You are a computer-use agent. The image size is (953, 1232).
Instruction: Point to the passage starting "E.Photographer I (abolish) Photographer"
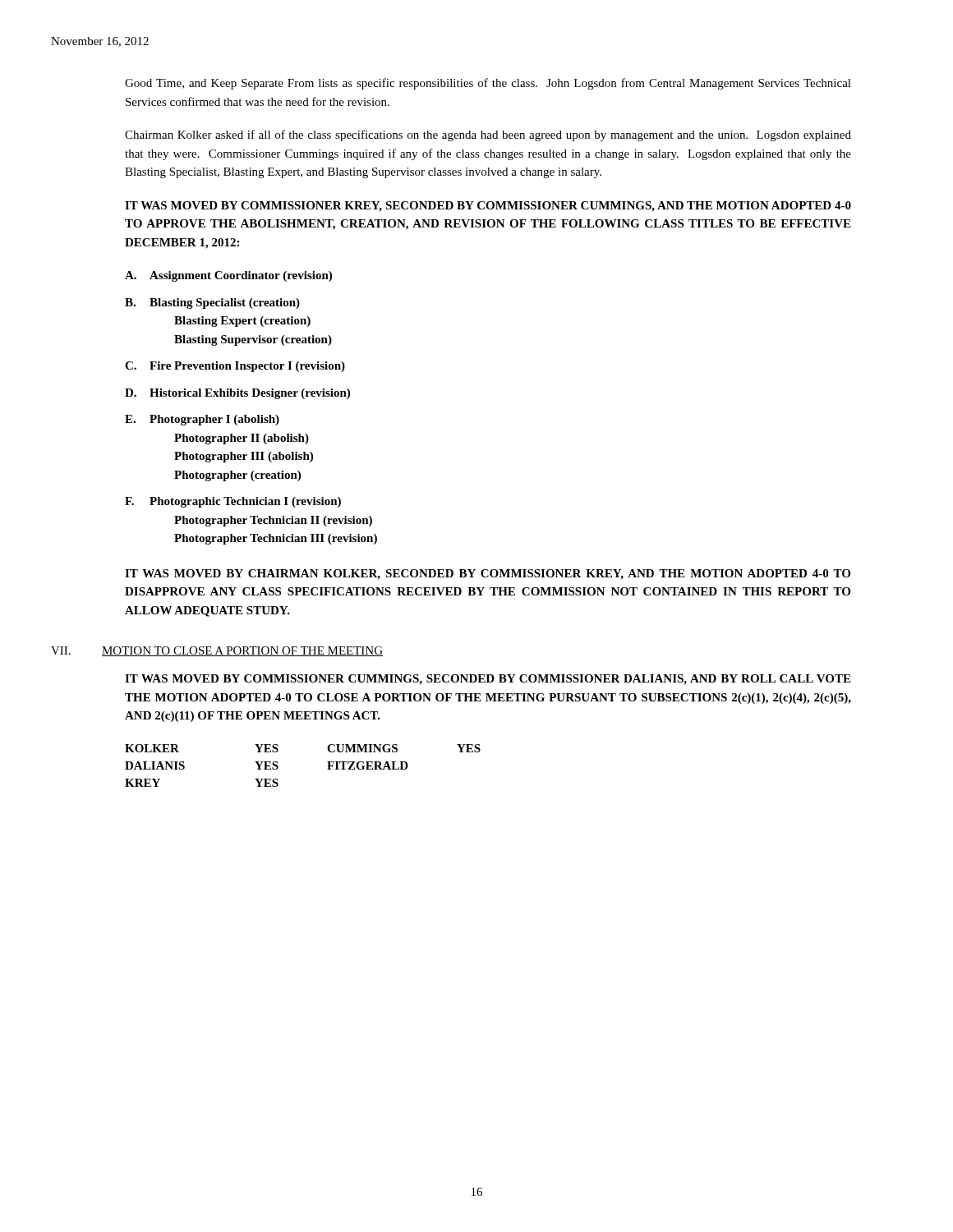pyautogui.click(x=219, y=447)
